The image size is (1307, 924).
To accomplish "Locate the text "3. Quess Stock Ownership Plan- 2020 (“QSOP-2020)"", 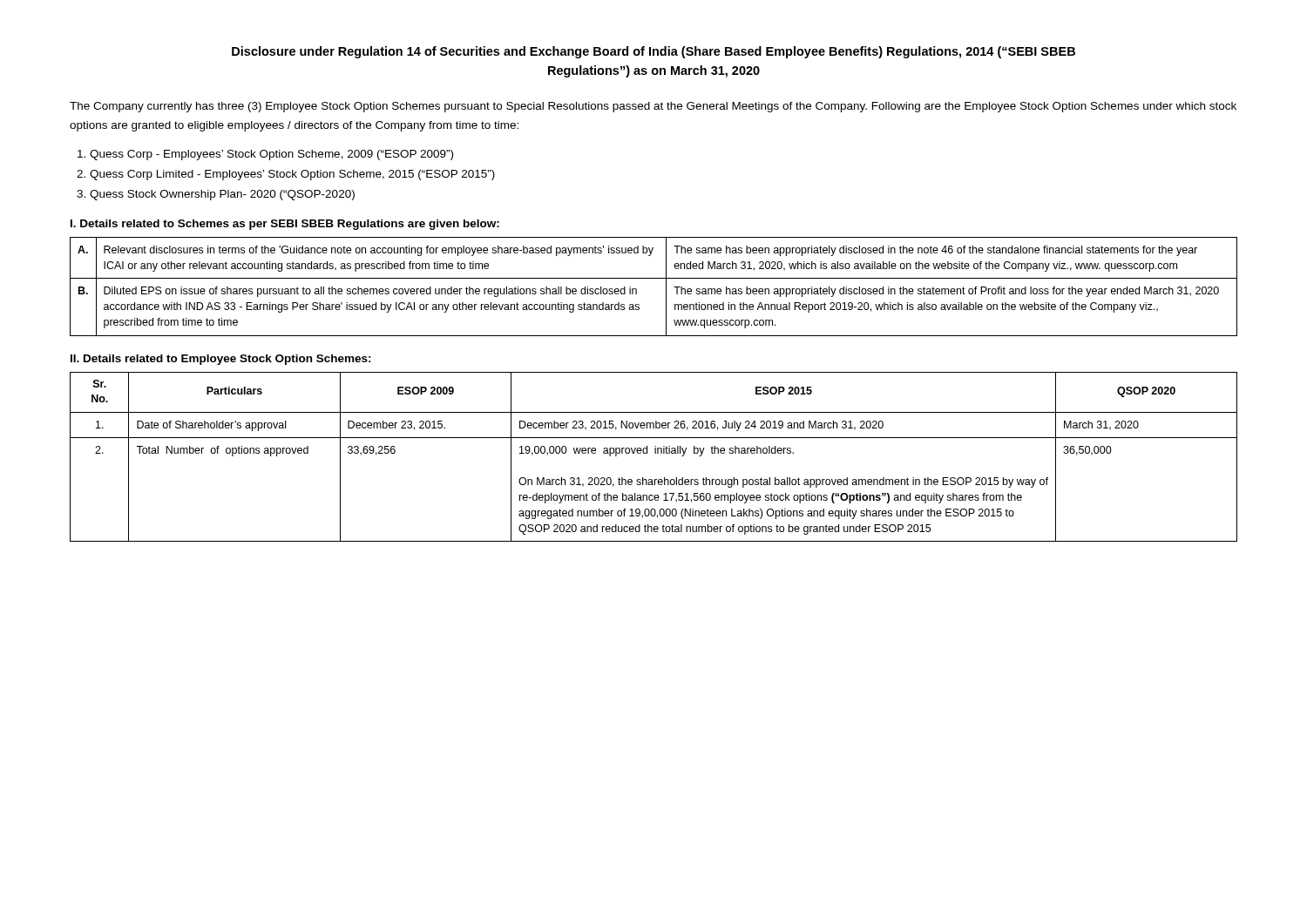I will [x=216, y=194].
